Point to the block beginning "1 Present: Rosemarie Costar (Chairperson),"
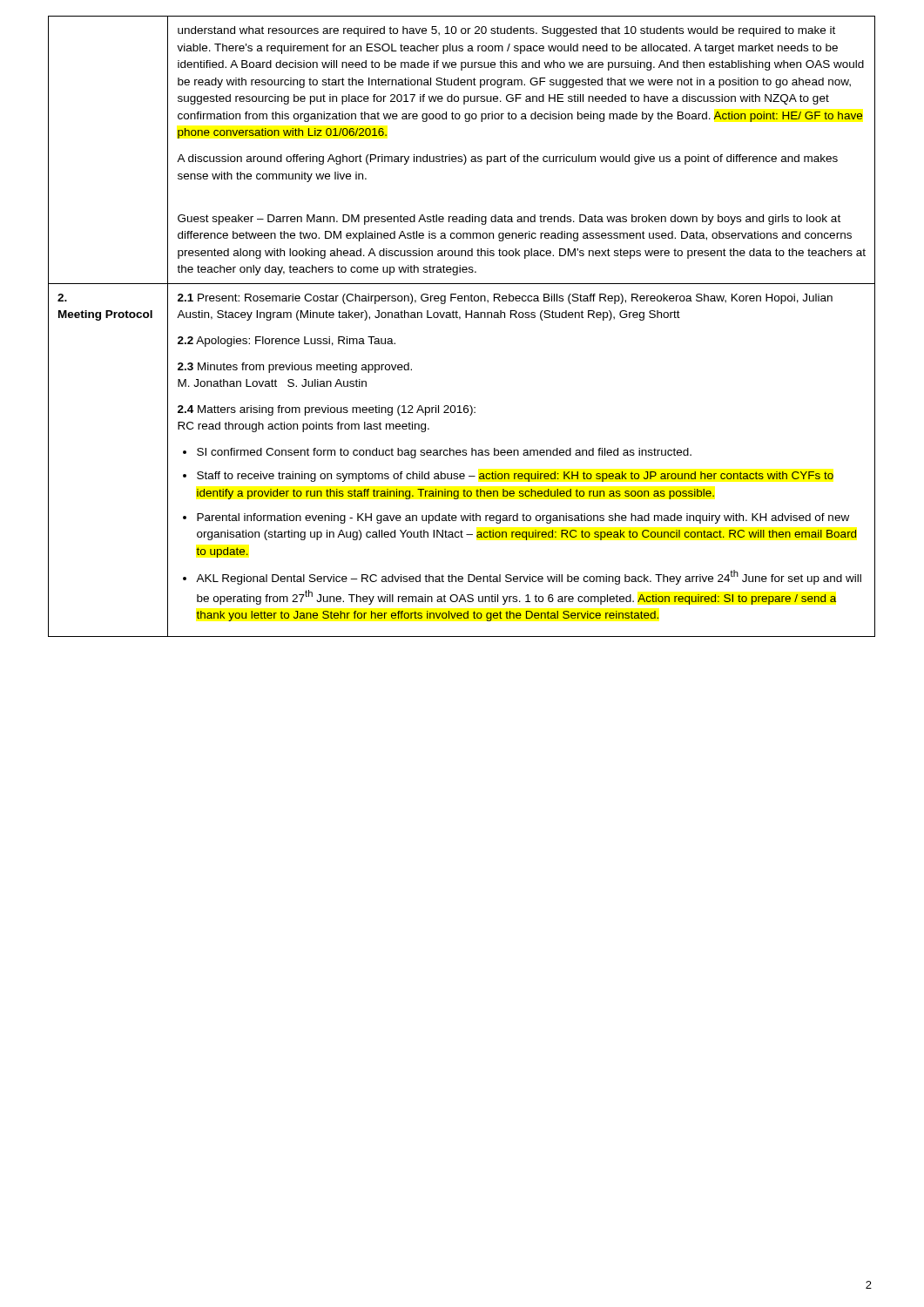Viewport: 924px width, 1307px height. [521, 456]
